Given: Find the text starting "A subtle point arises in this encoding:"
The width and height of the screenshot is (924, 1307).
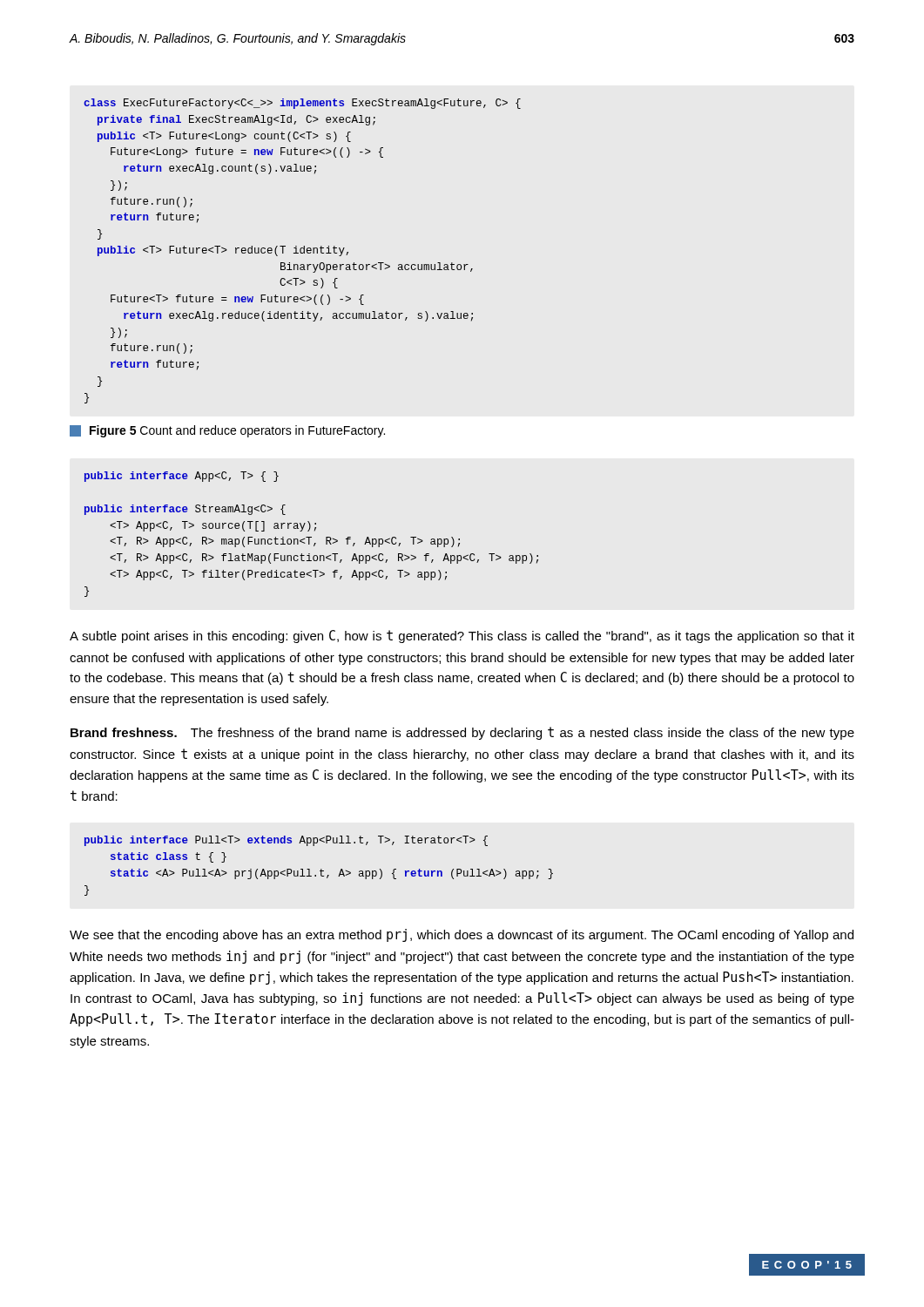Looking at the screenshot, I should 462,667.
